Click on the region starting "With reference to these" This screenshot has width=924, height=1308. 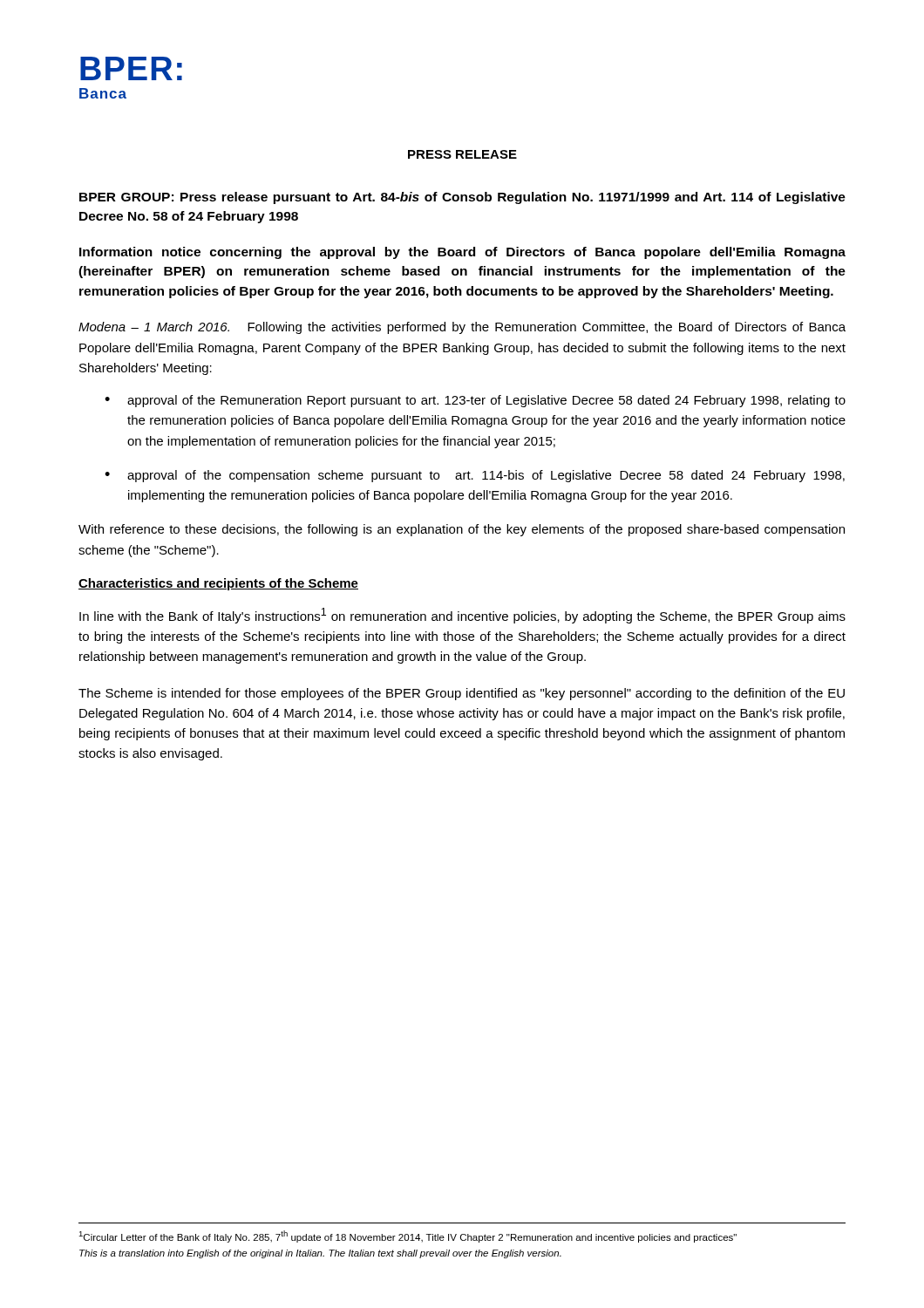(x=462, y=539)
